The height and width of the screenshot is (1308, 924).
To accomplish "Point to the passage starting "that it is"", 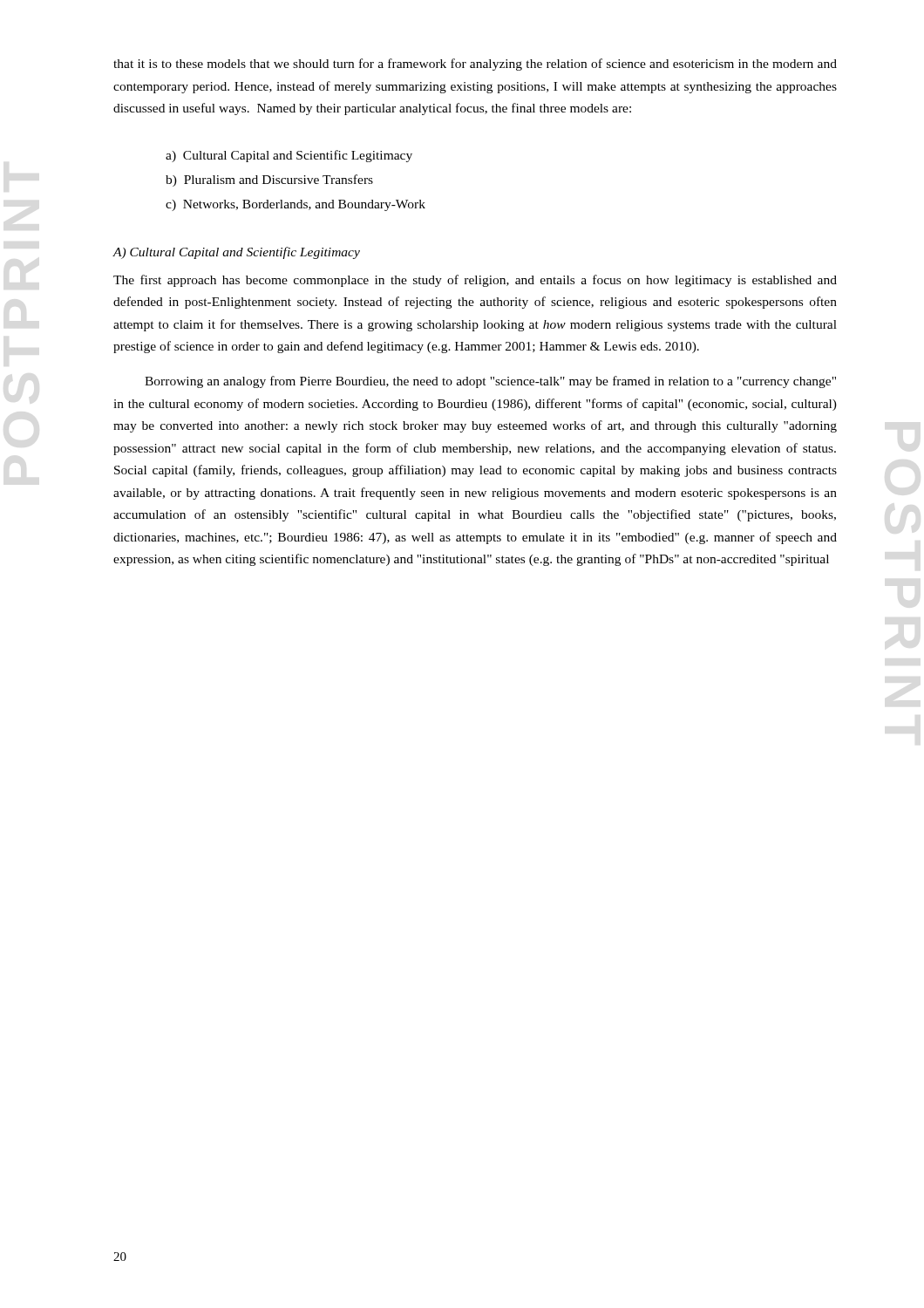I will [475, 86].
